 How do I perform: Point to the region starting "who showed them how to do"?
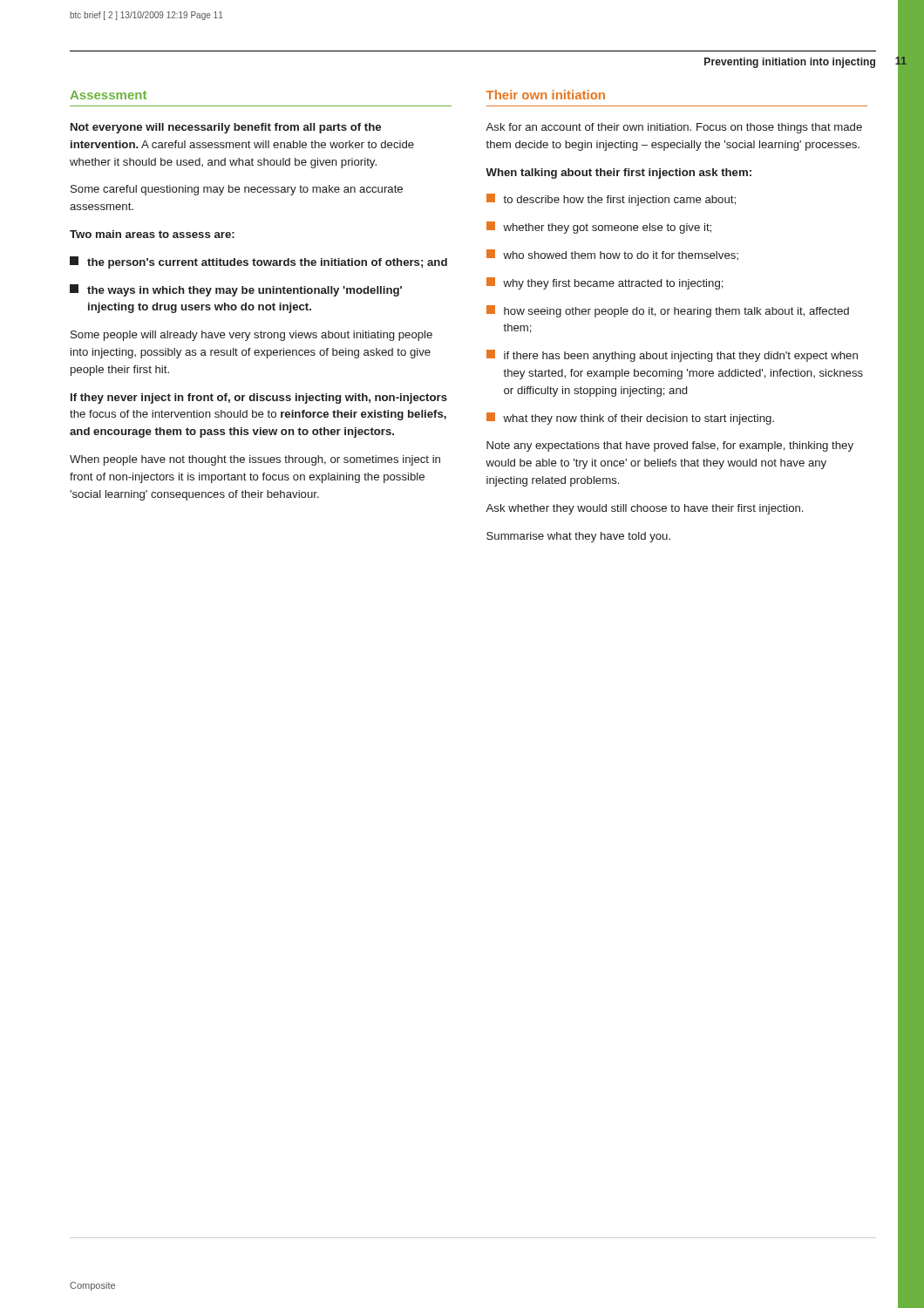point(613,255)
